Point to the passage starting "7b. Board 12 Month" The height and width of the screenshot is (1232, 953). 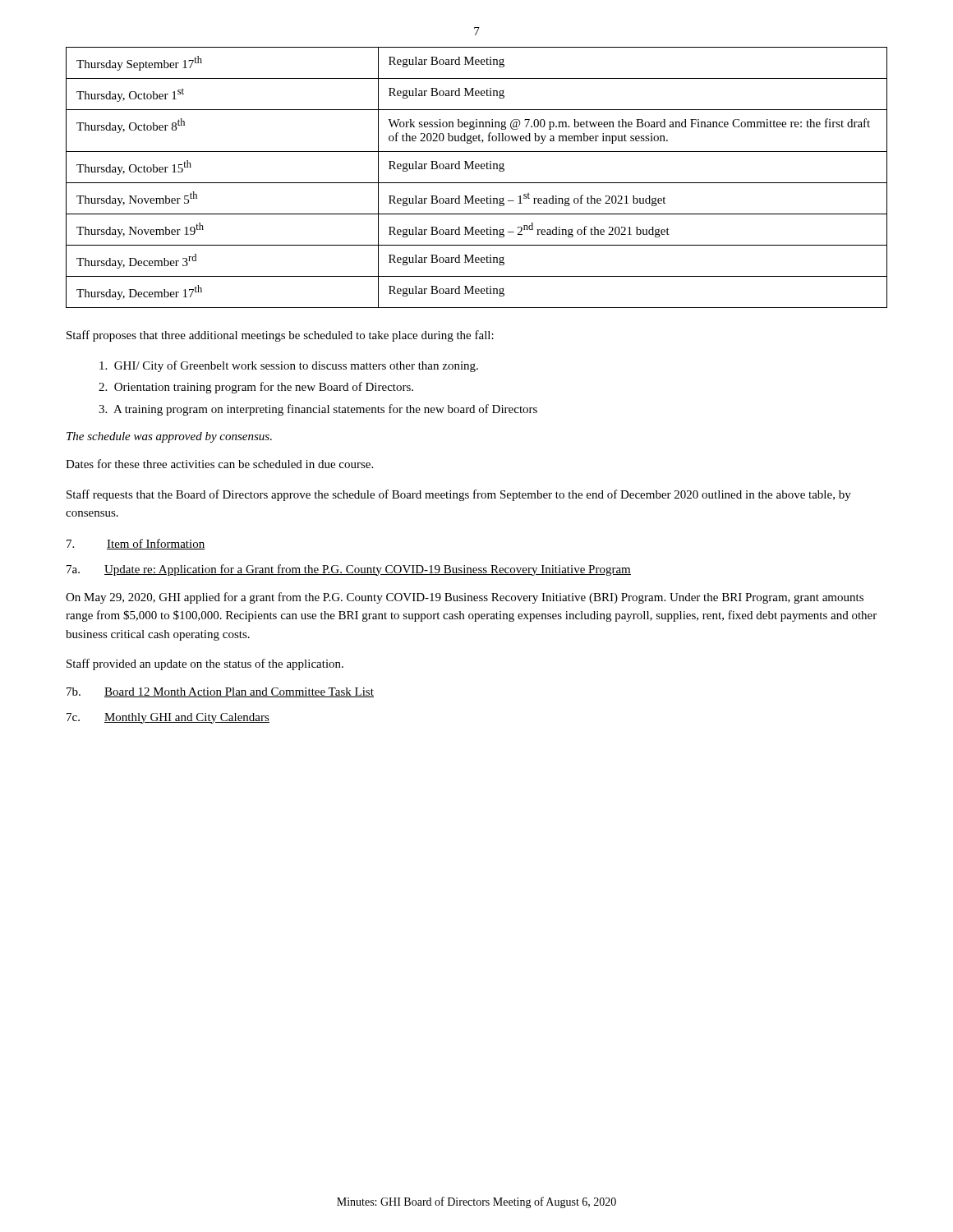click(220, 692)
